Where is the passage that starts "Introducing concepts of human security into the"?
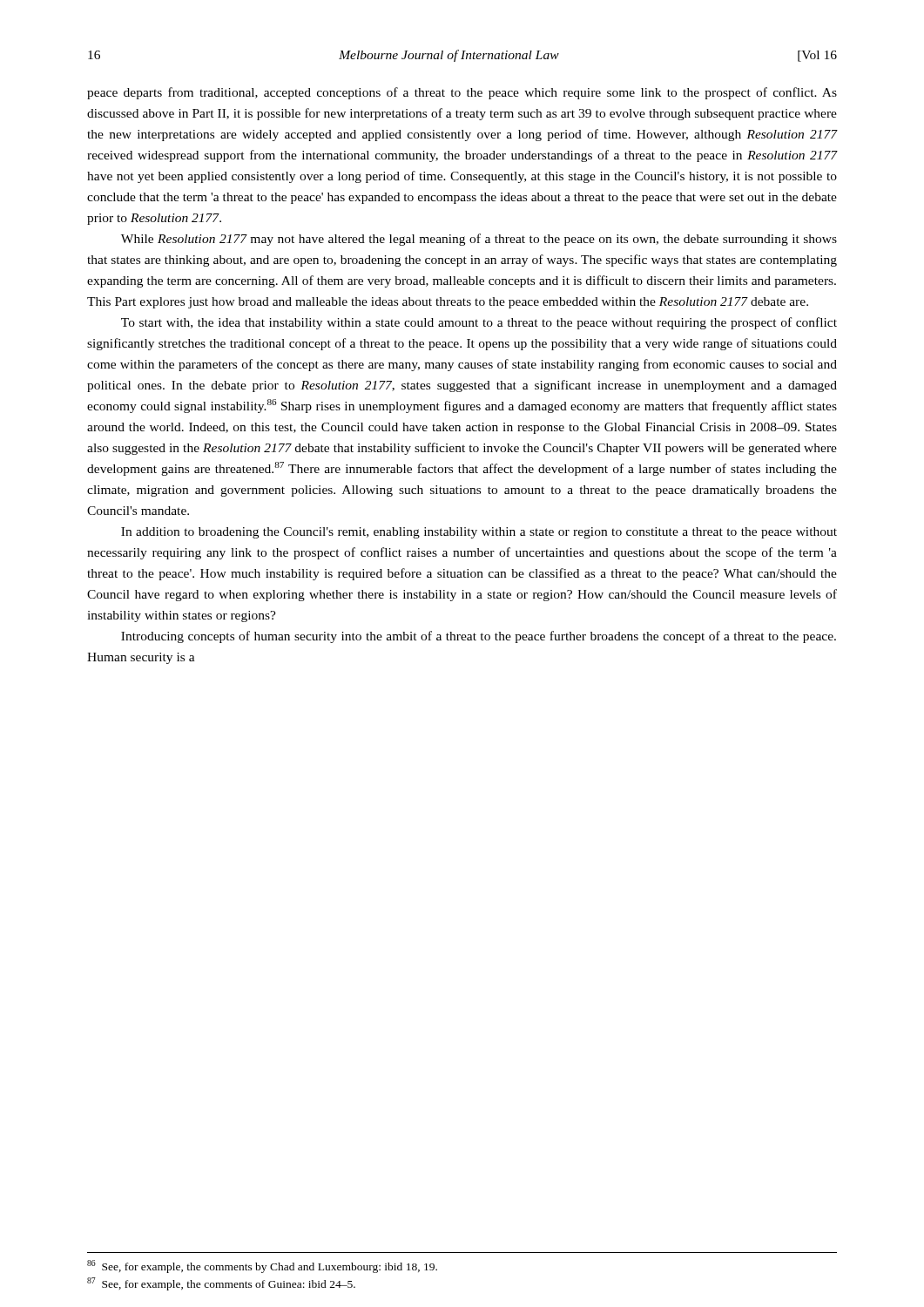The height and width of the screenshot is (1307, 924). pyautogui.click(x=462, y=647)
